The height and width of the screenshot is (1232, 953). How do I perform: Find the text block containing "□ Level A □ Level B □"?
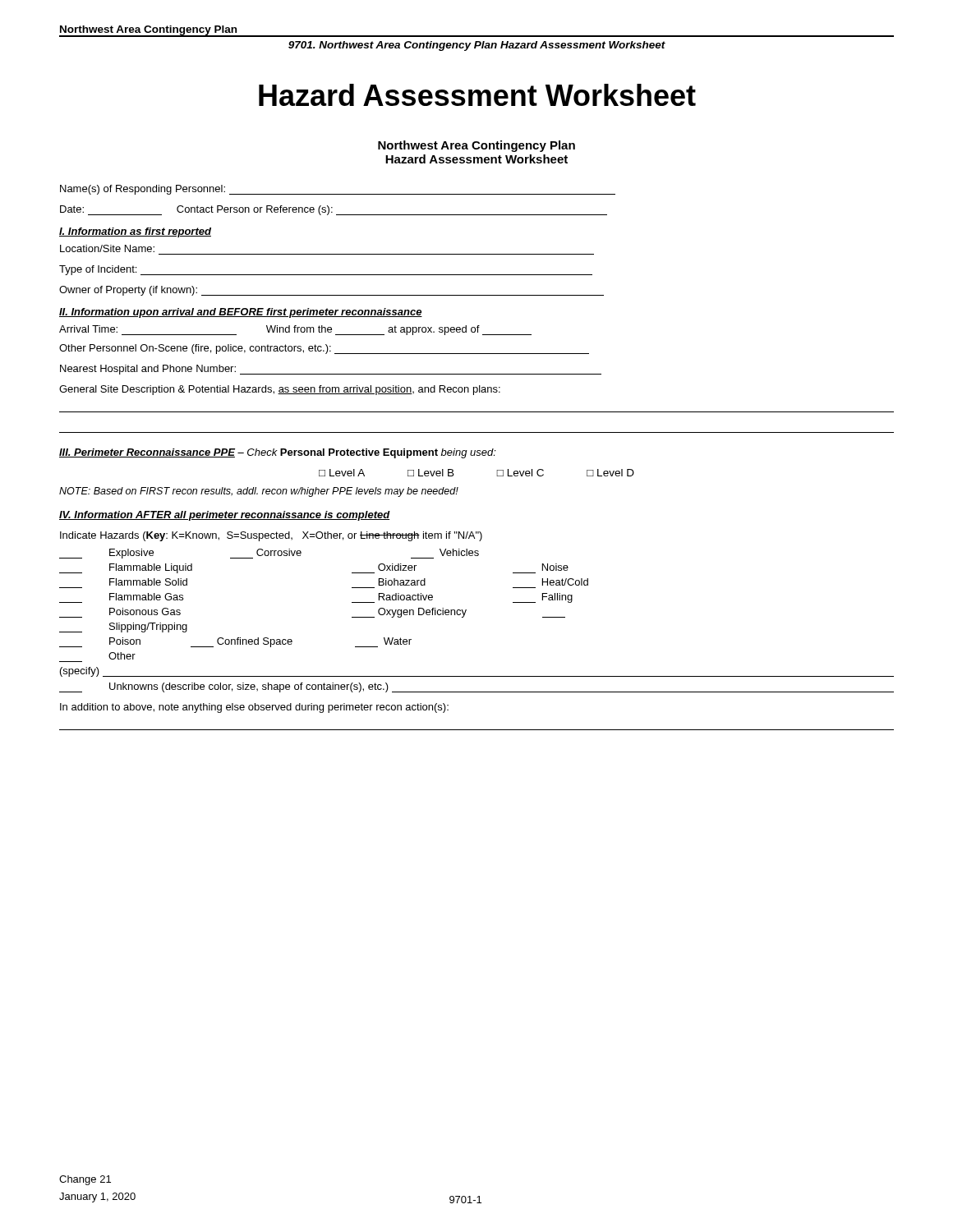tap(345, 473)
